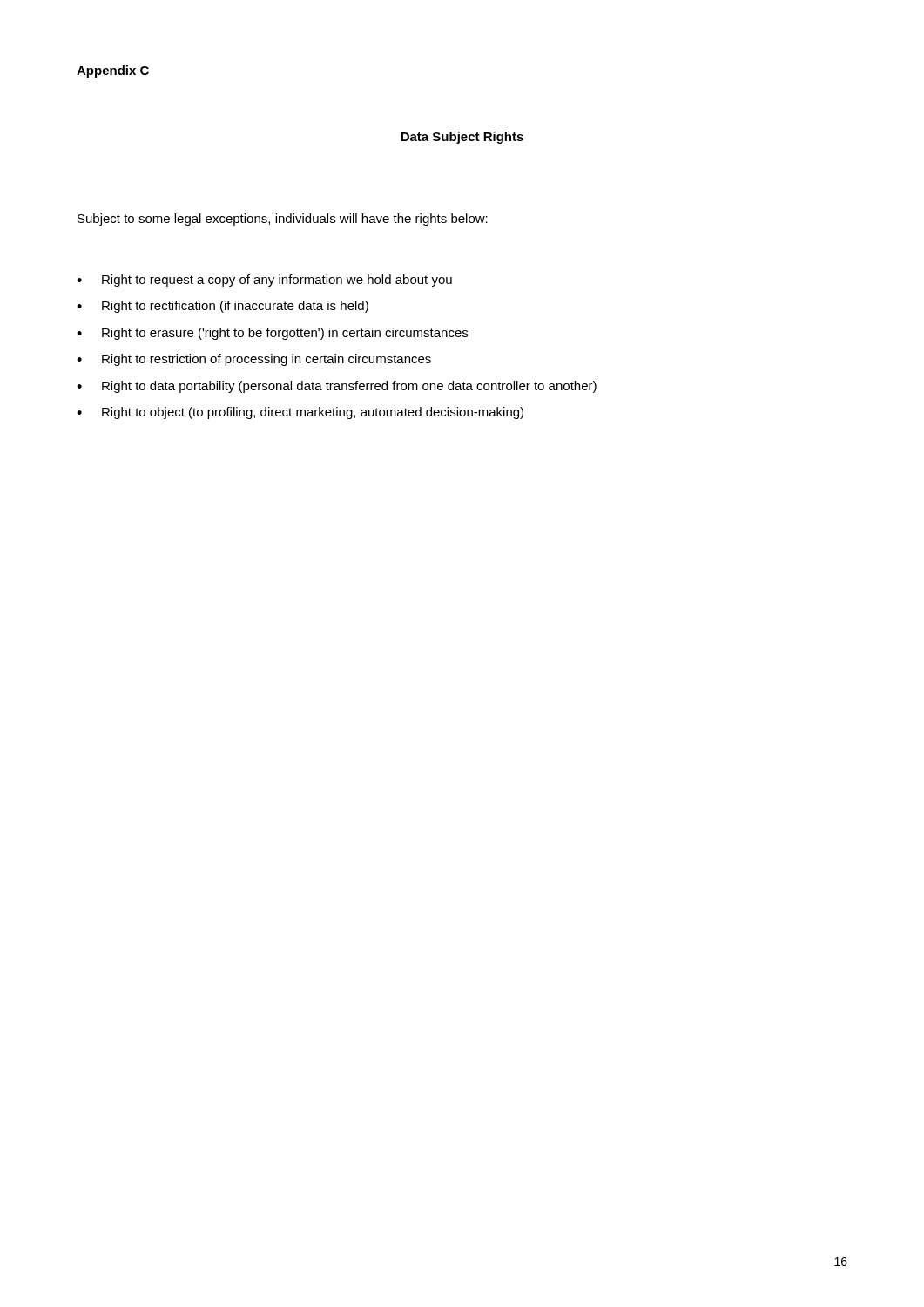Click on the text starting "Data Subject Rights"
Image resolution: width=924 pixels, height=1307 pixels.
(x=462, y=136)
